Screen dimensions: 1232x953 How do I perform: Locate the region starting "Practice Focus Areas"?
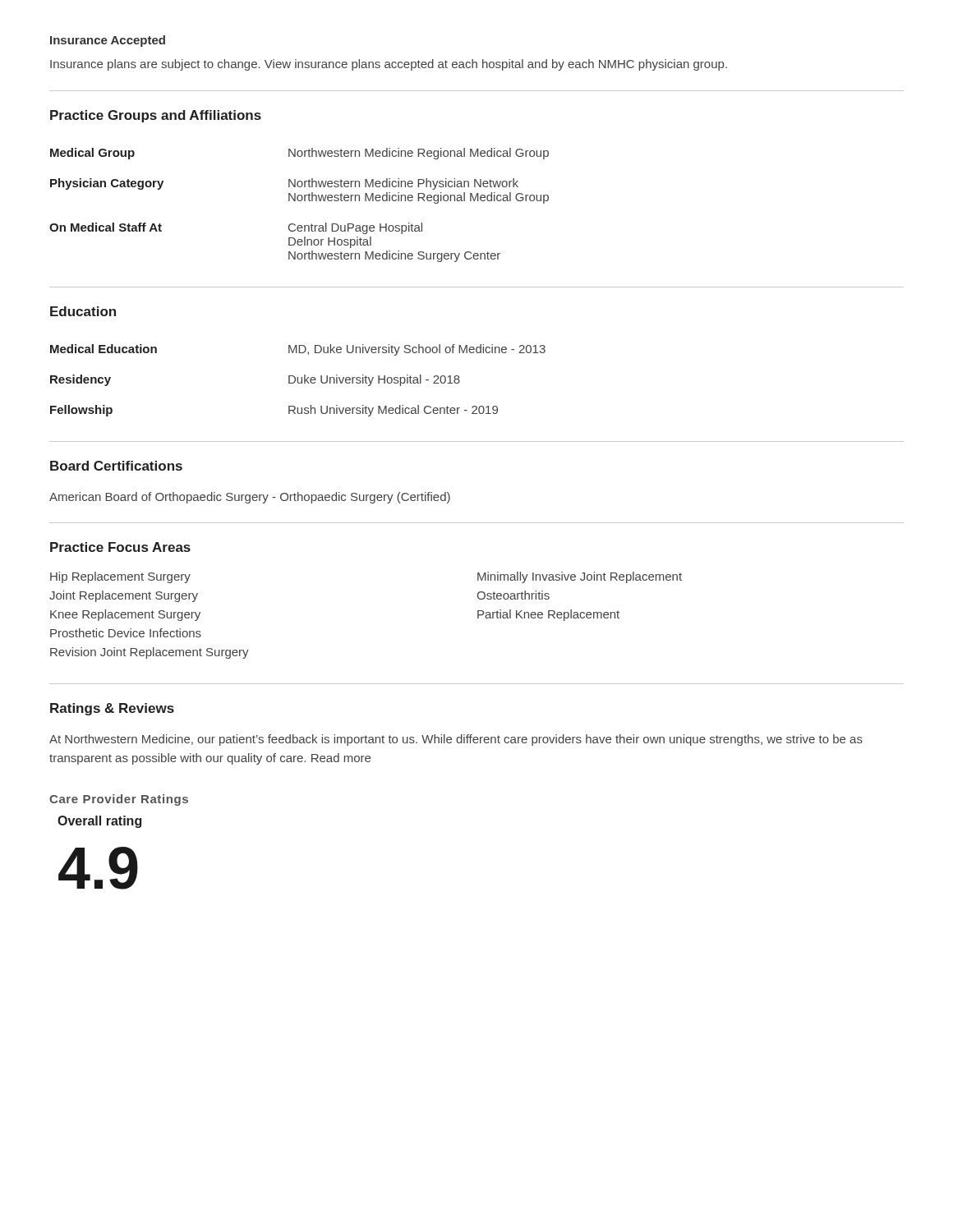[120, 547]
